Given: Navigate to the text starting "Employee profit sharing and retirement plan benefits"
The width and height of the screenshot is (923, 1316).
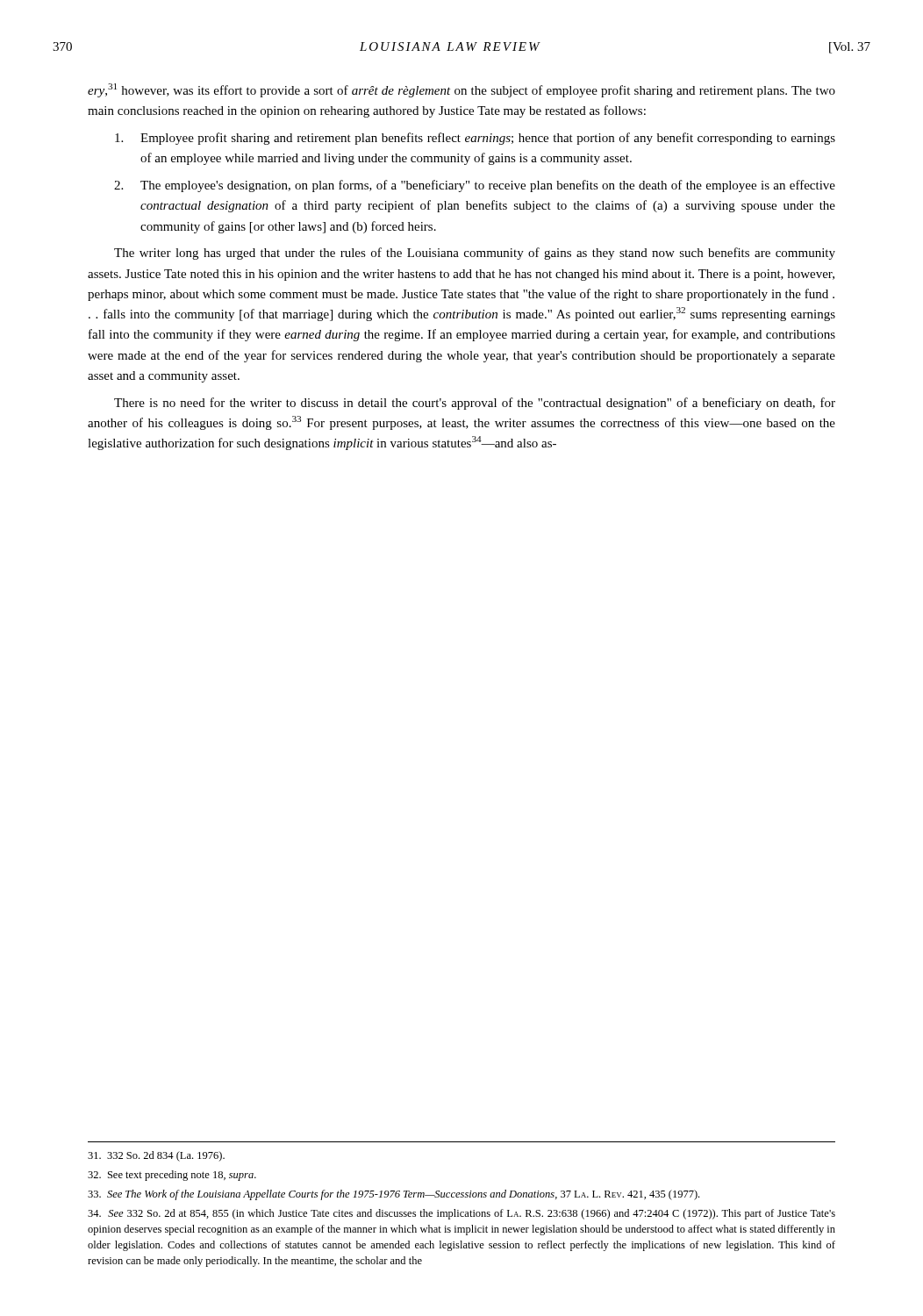Looking at the screenshot, I should [x=475, y=148].
